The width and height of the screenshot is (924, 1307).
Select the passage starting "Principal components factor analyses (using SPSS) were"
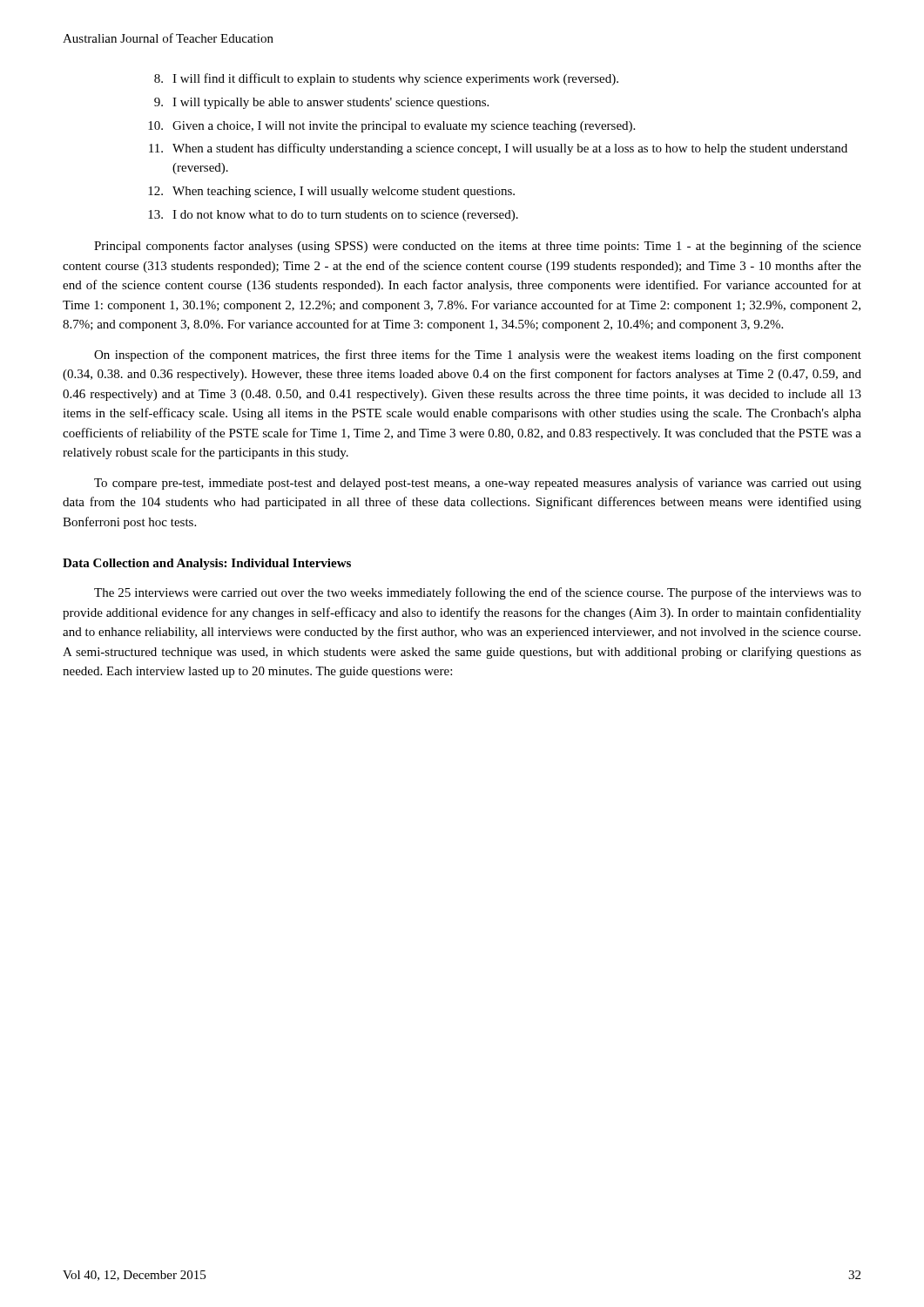462,285
